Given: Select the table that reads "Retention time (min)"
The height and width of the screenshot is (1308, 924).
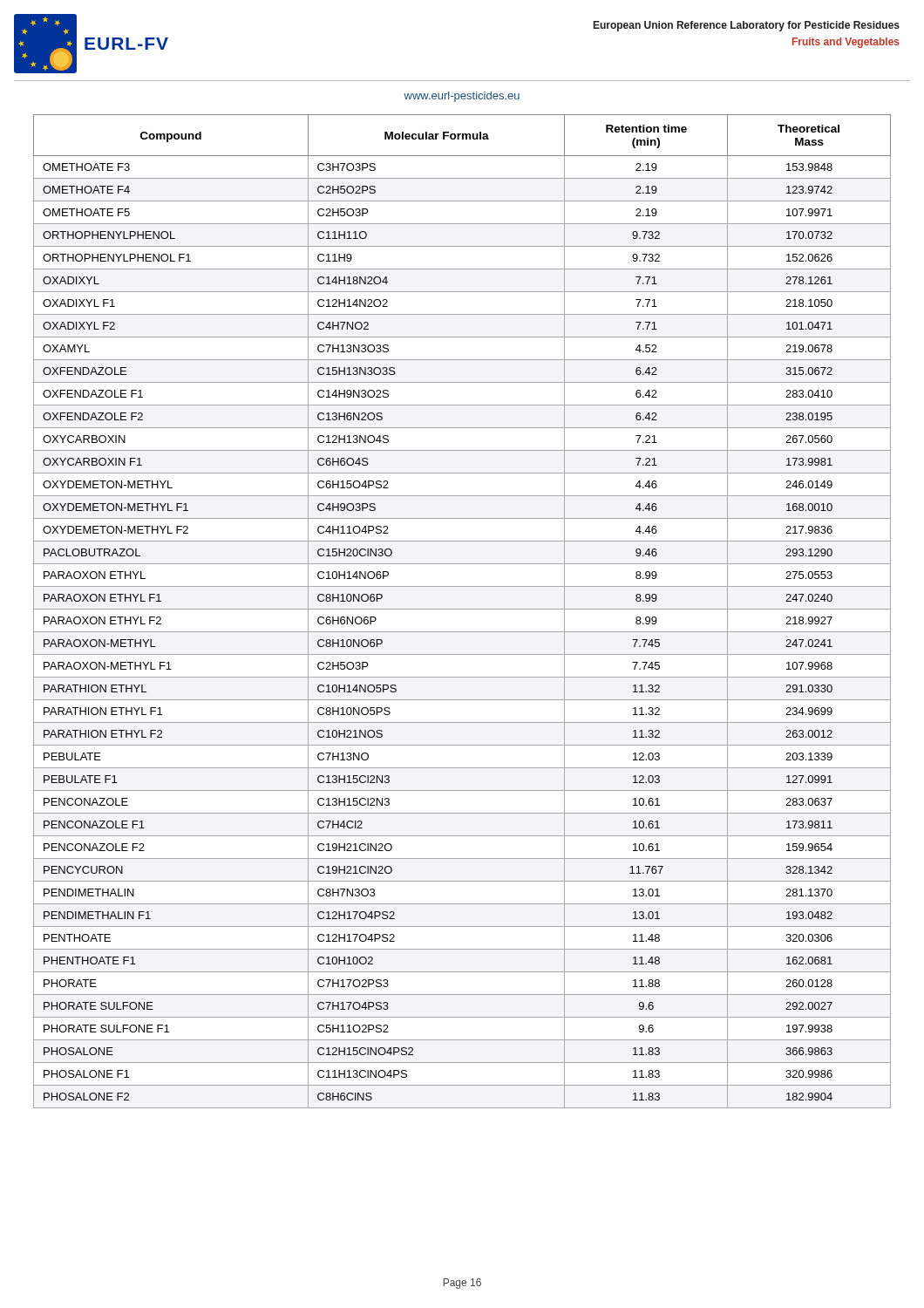Looking at the screenshot, I should (462, 611).
